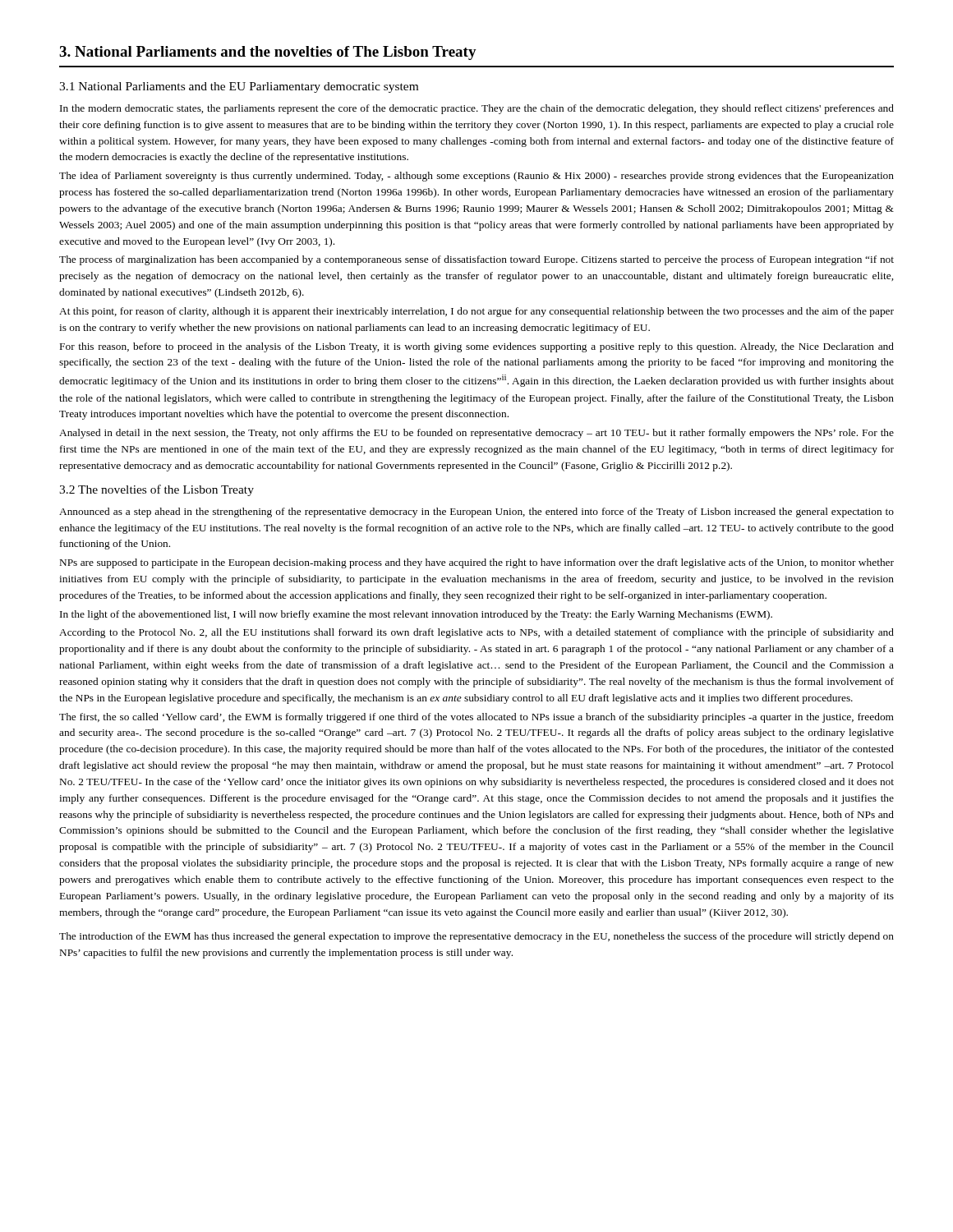
Task: Point to the section header beginning "3.2 The novelties of the"
Action: [x=156, y=489]
